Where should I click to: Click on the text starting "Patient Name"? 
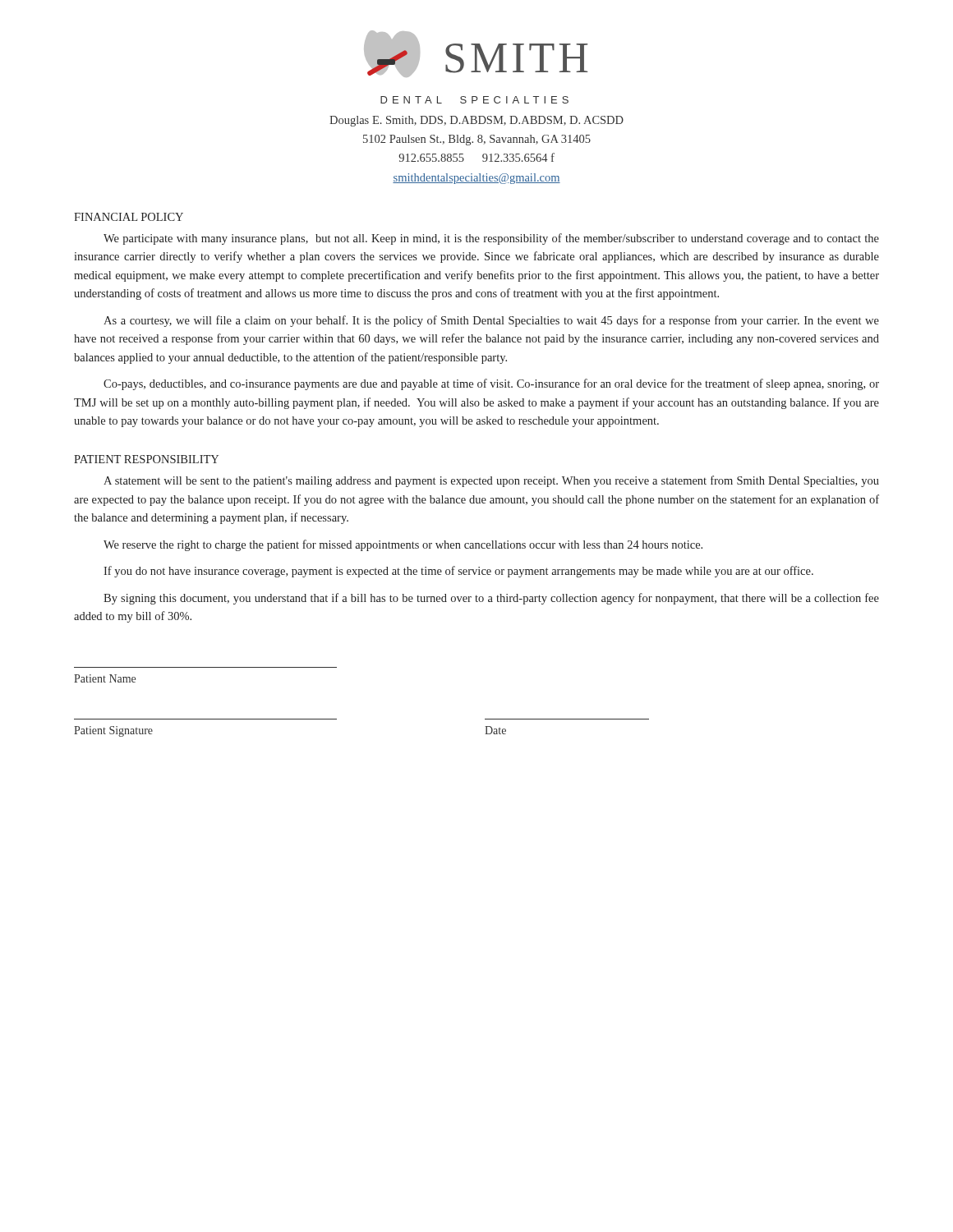point(105,679)
